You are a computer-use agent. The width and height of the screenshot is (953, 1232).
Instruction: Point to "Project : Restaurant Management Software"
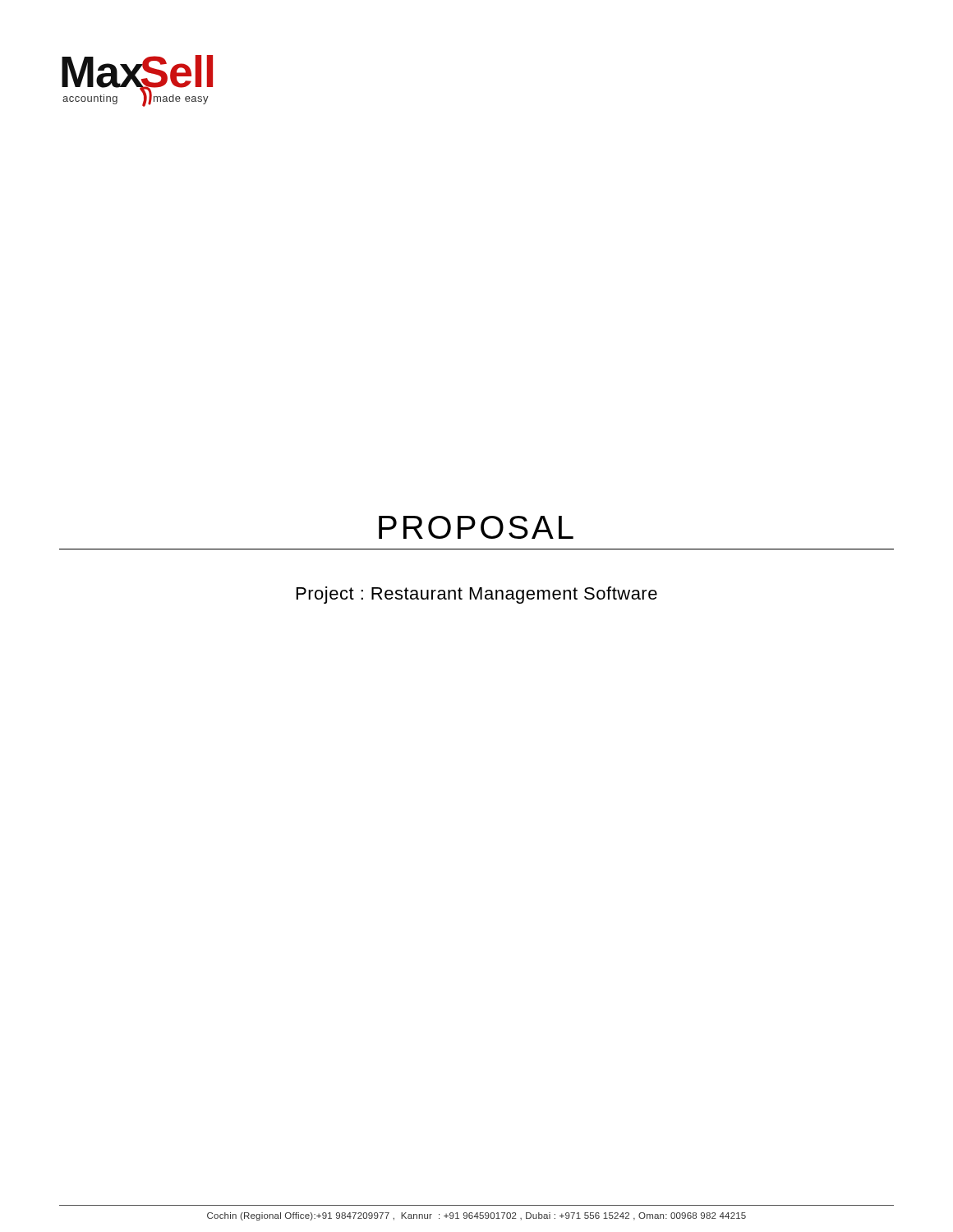pos(476,593)
